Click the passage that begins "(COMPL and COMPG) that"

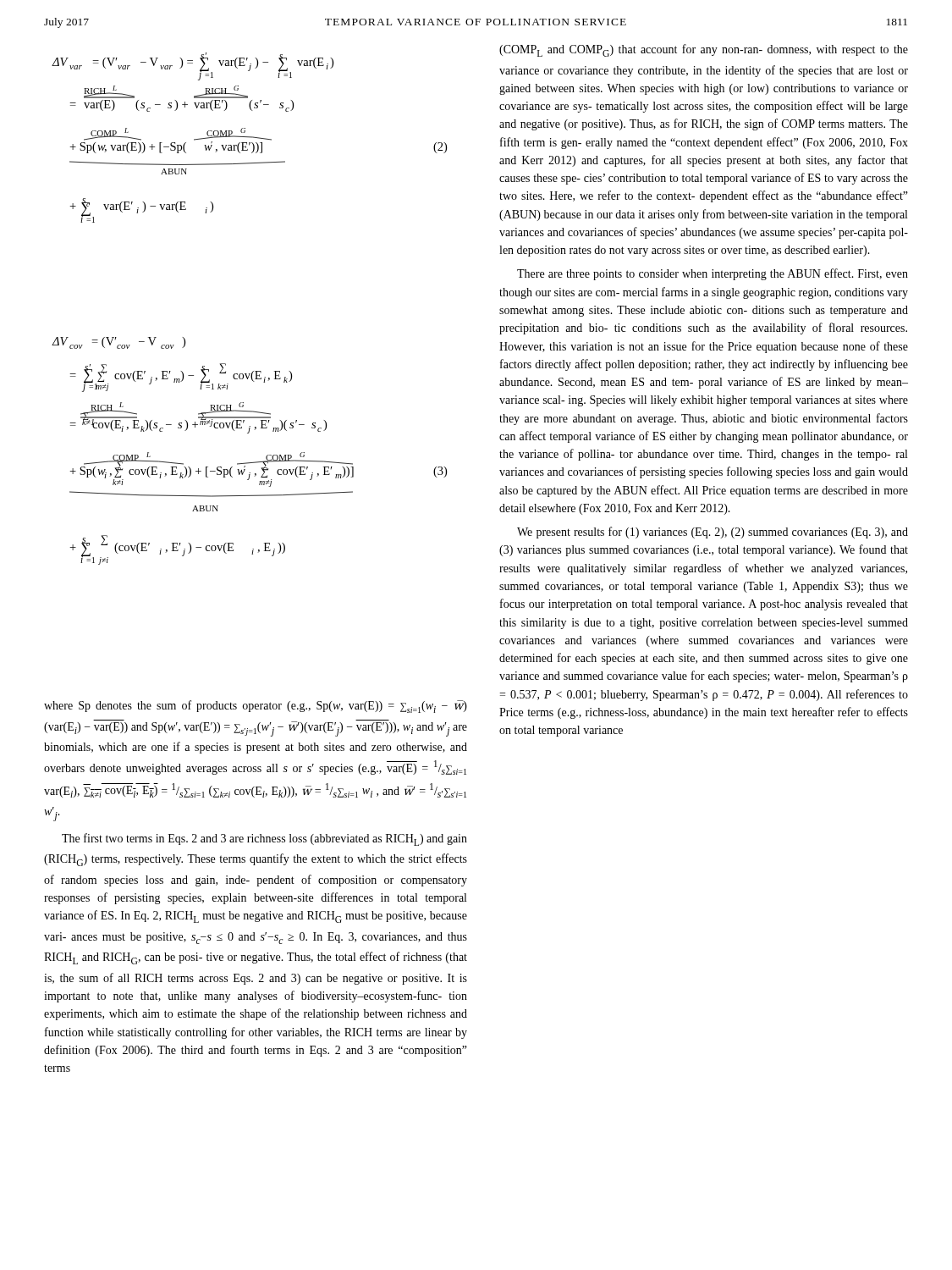pyautogui.click(x=704, y=390)
